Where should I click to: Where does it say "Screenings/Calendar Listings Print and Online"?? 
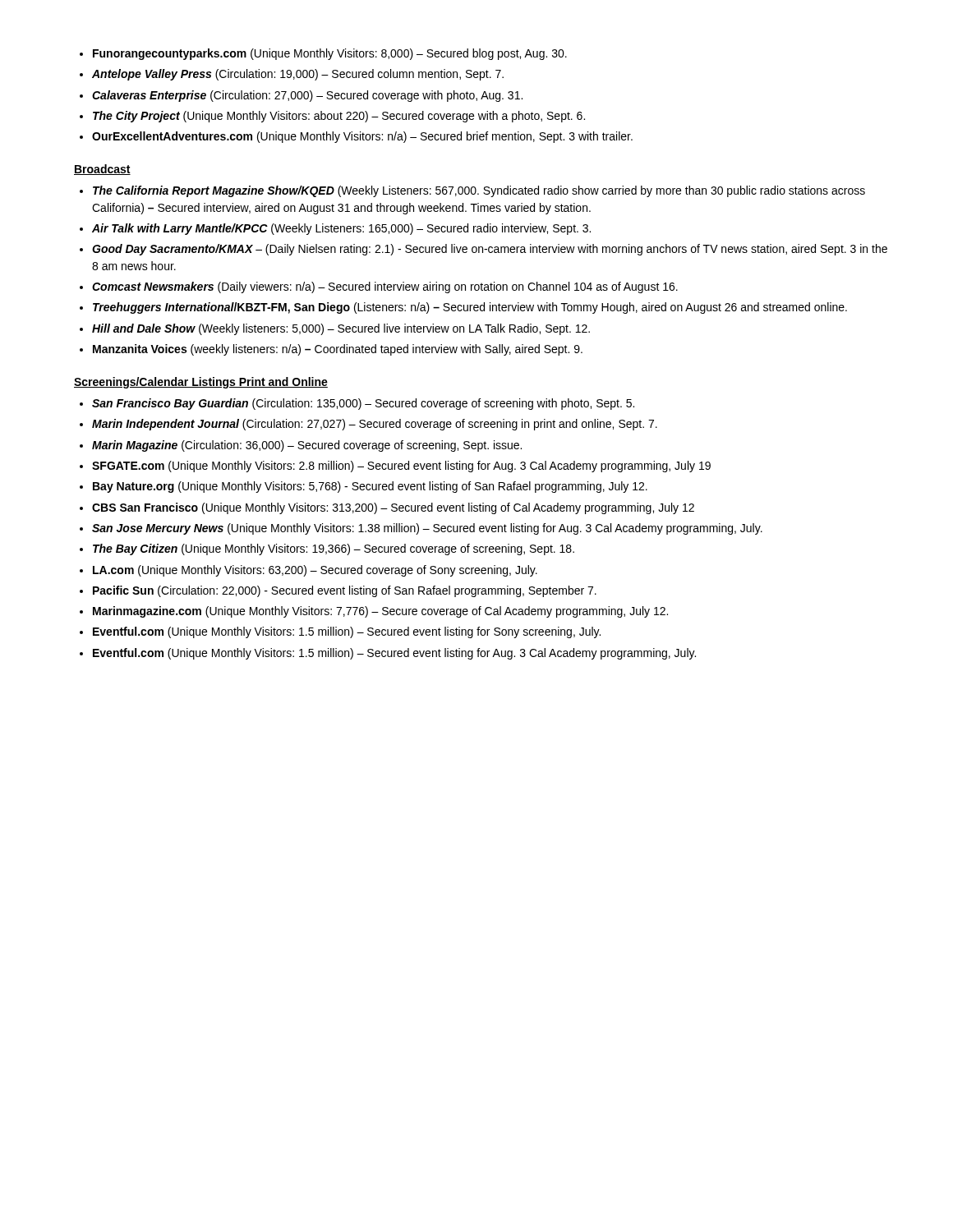click(x=201, y=382)
